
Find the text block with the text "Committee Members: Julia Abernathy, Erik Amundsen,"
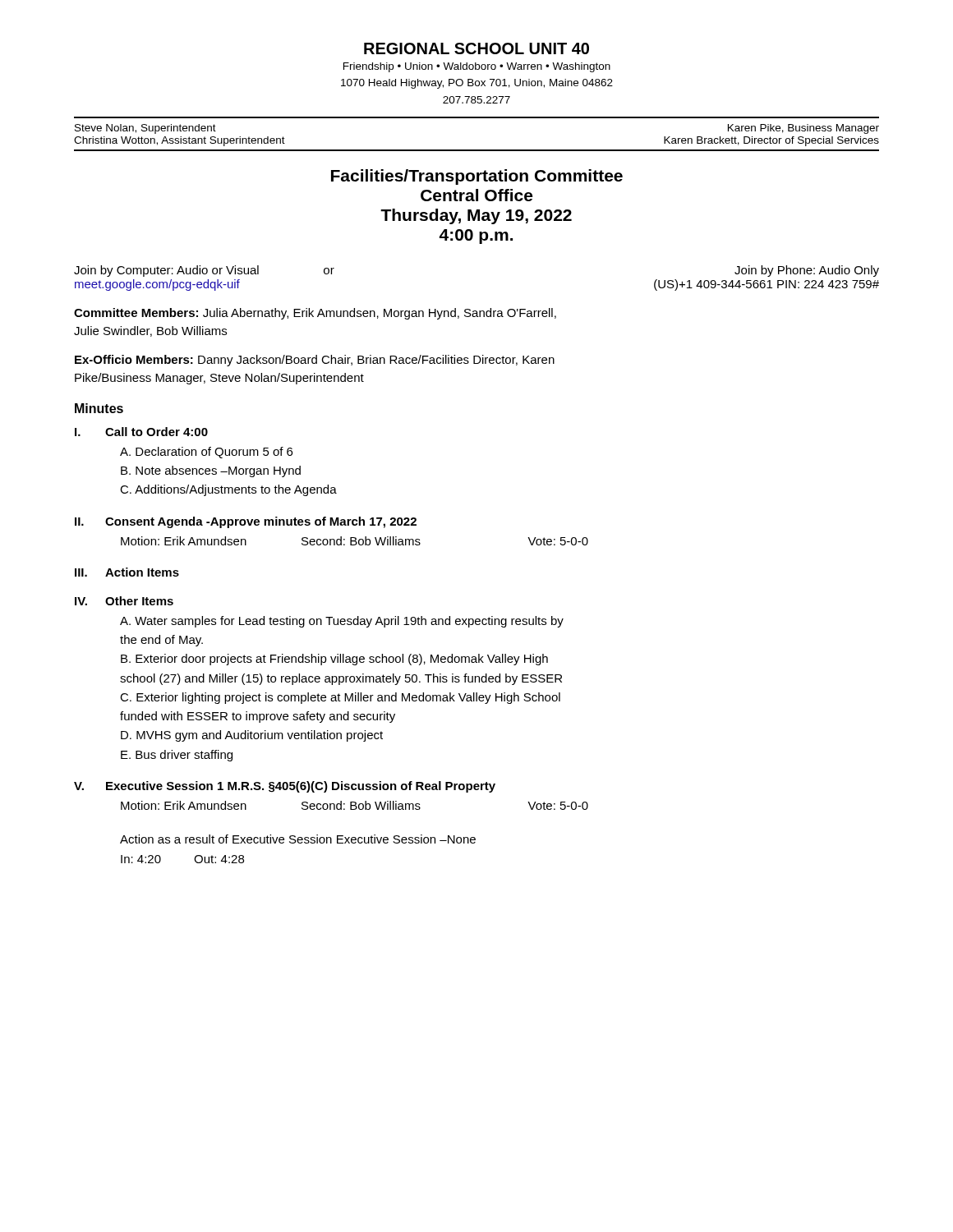[x=315, y=321]
